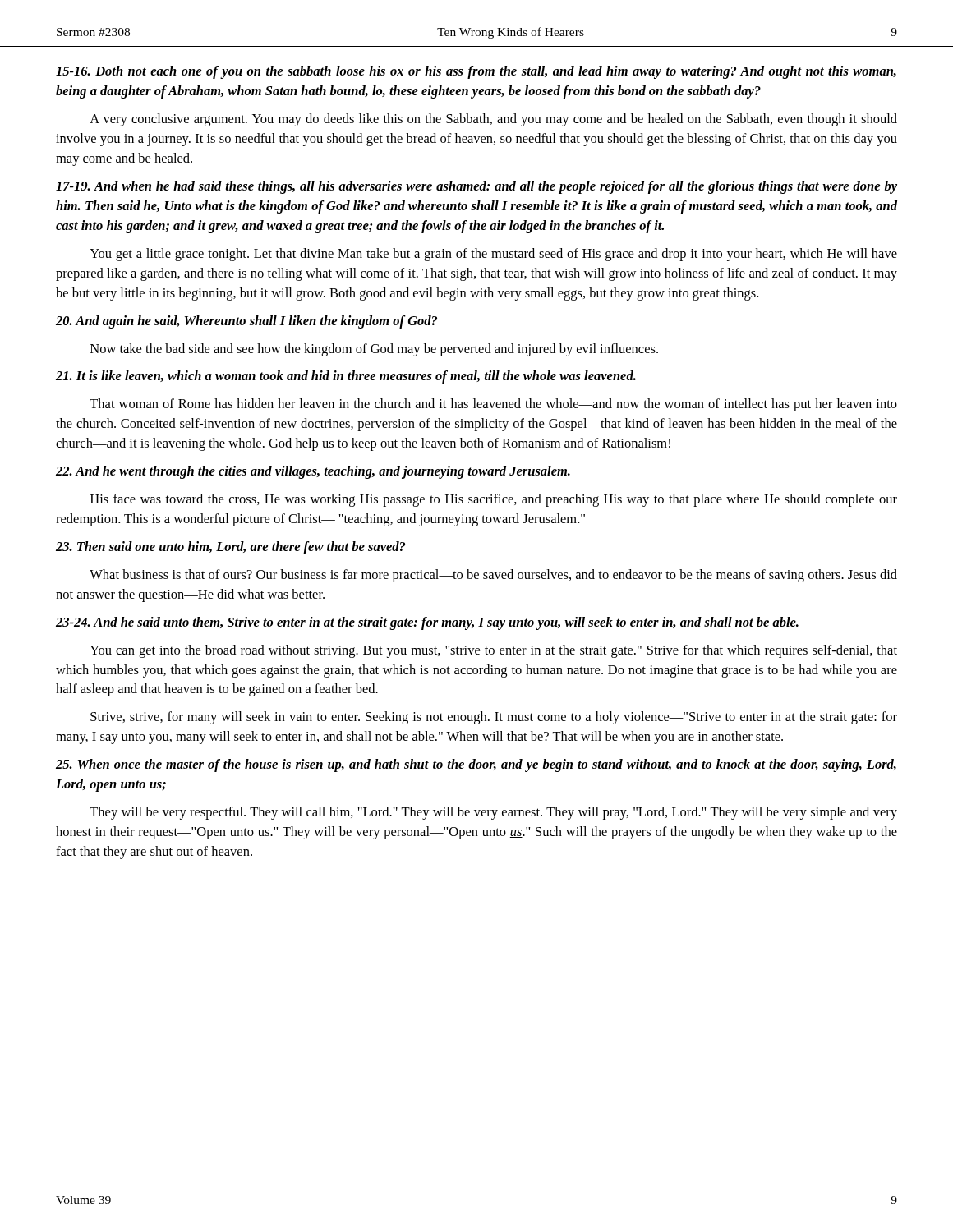
Task: Click the passage that begins "His face was toward the"
Action: pos(476,509)
